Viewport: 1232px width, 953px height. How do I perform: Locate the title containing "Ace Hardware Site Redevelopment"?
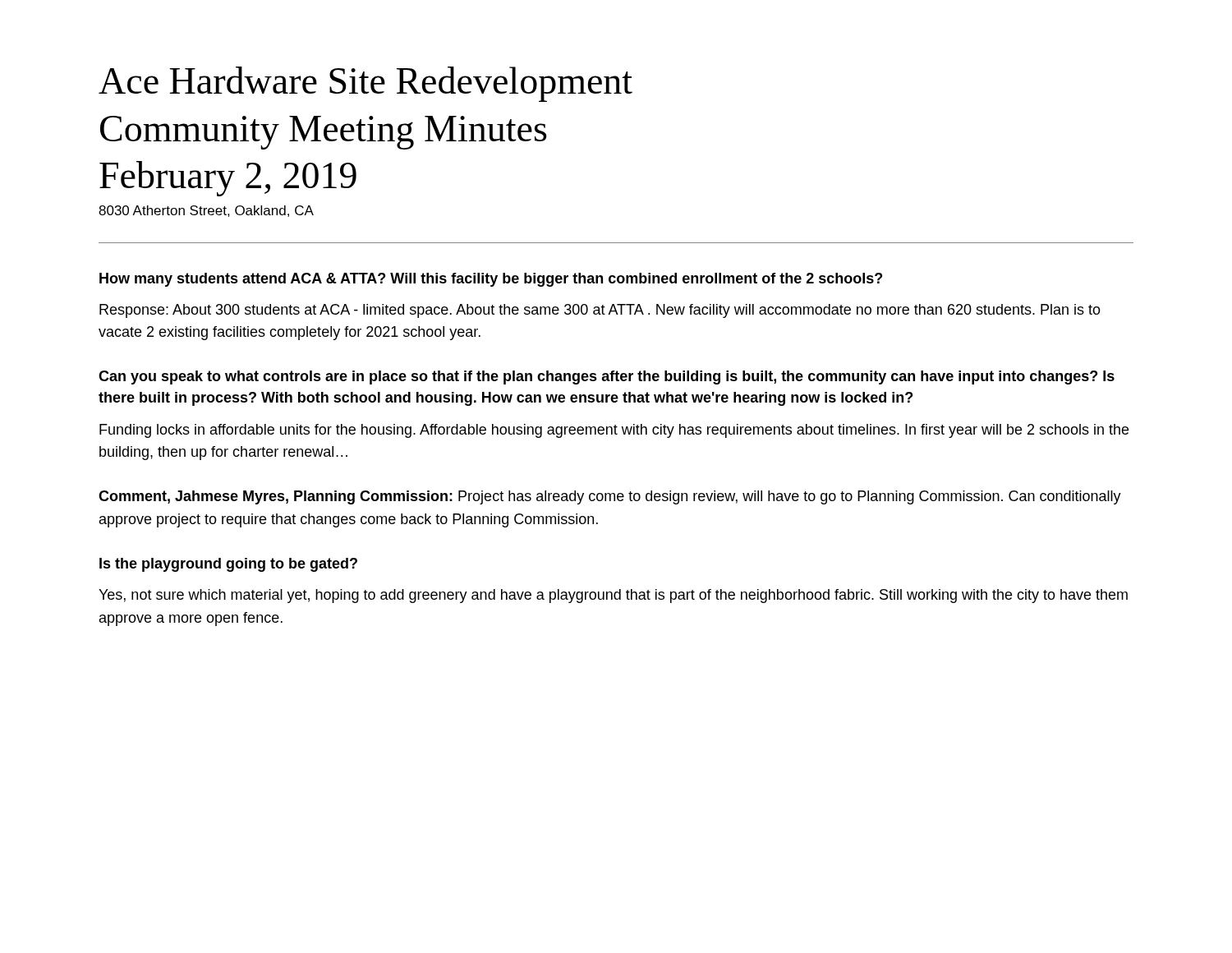click(365, 84)
